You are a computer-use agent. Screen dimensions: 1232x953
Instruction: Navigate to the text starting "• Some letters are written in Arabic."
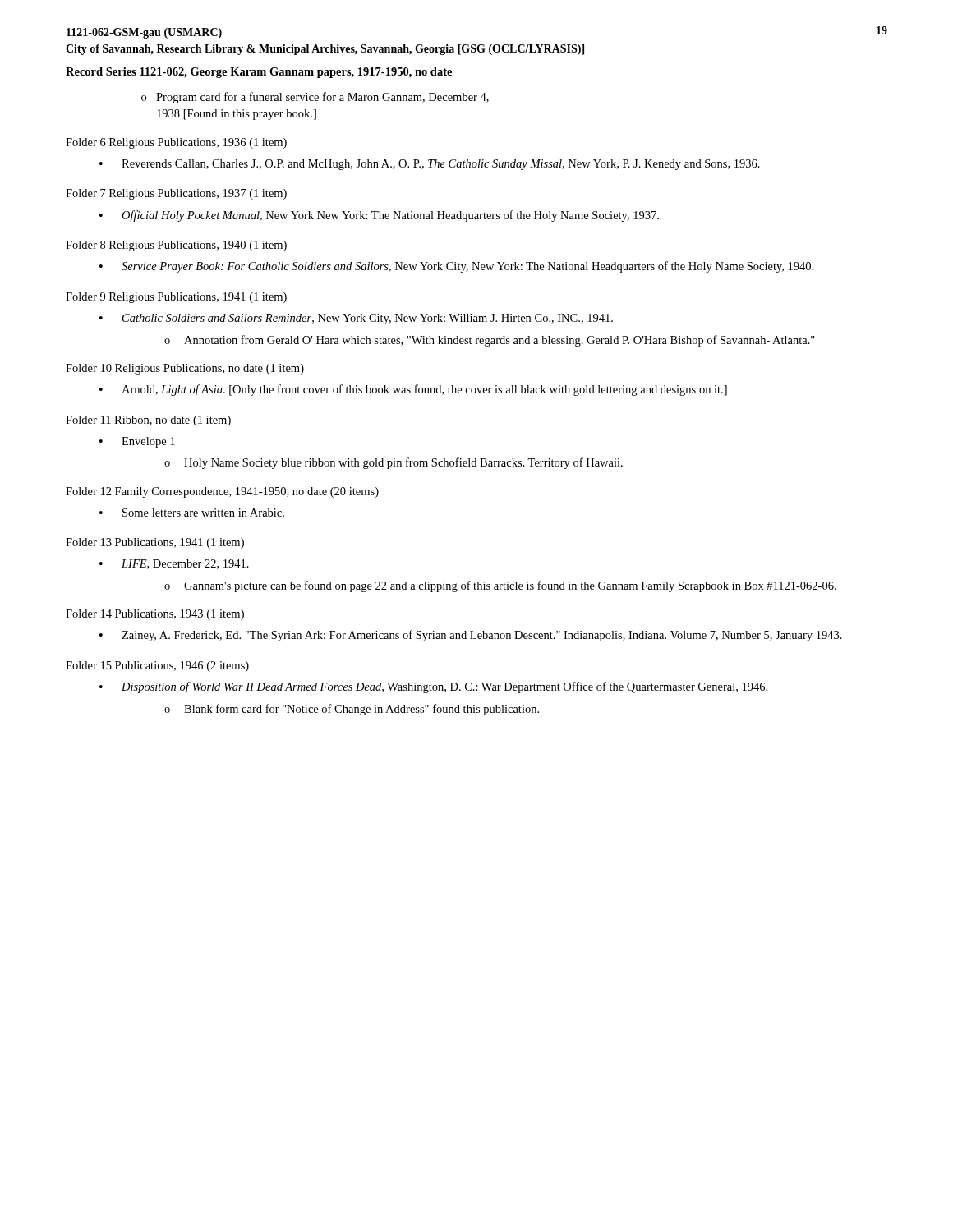point(192,513)
